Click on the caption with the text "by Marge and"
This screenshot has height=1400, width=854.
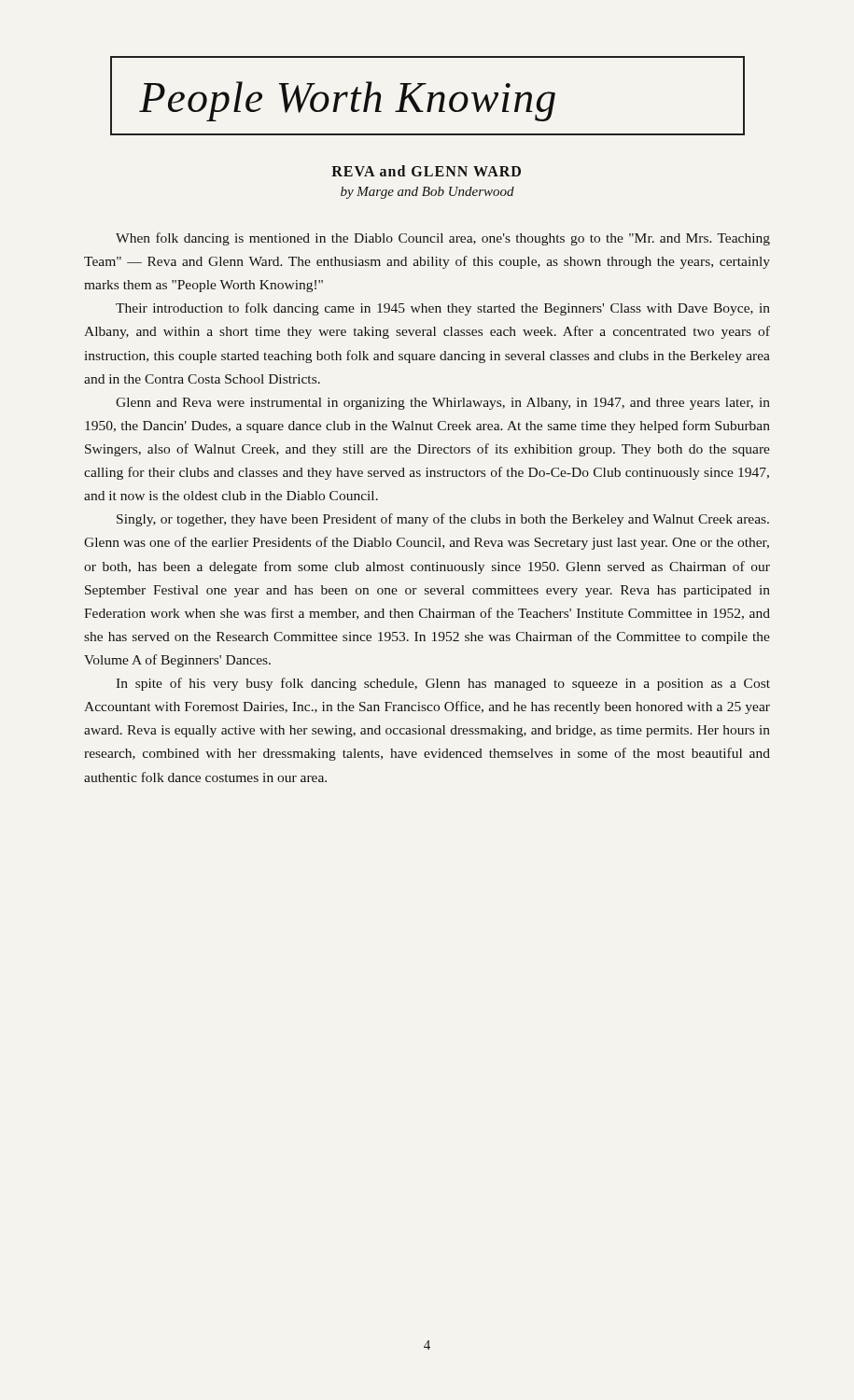click(427, 191)
